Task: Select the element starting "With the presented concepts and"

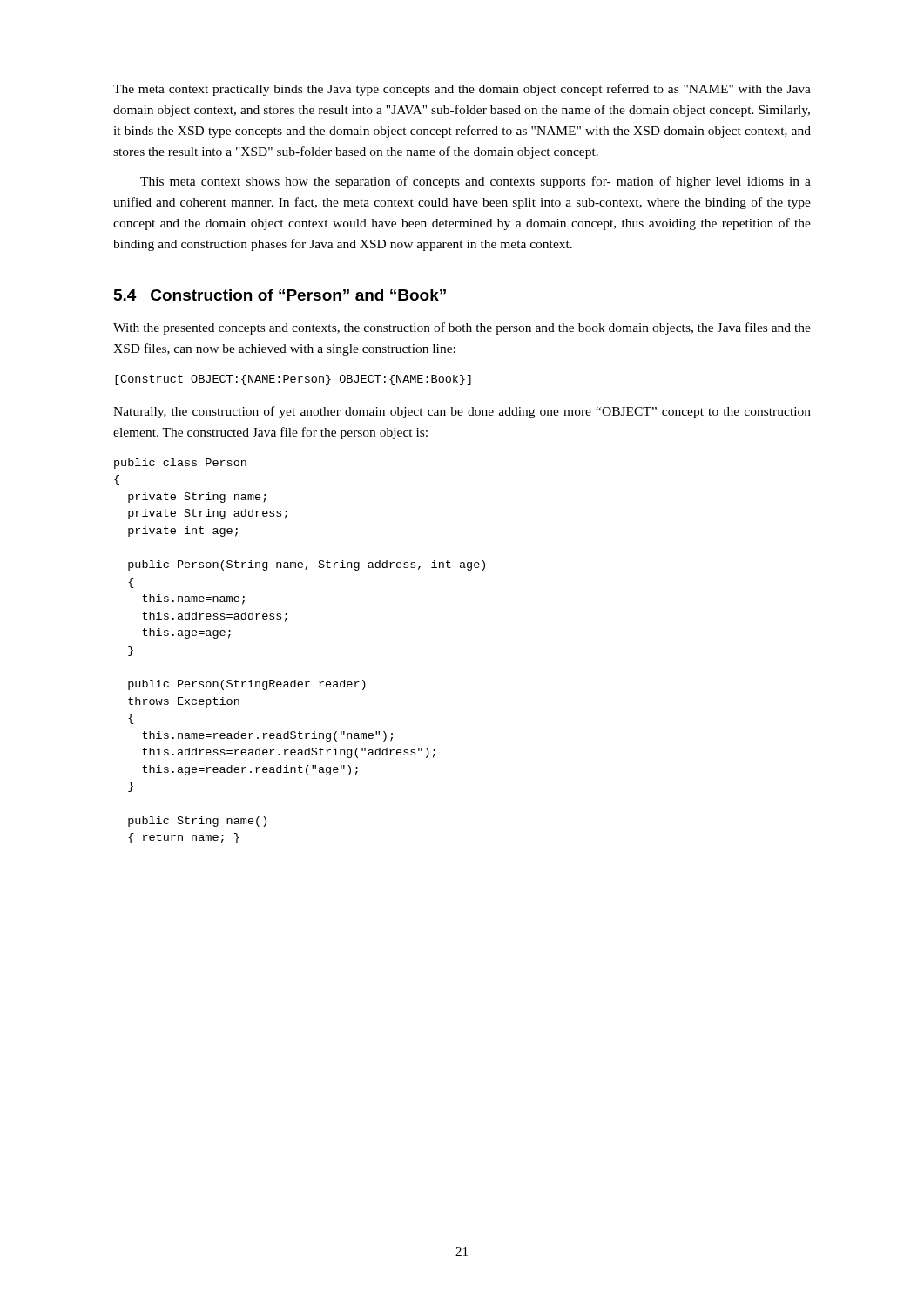Action: tap(462, 338)
